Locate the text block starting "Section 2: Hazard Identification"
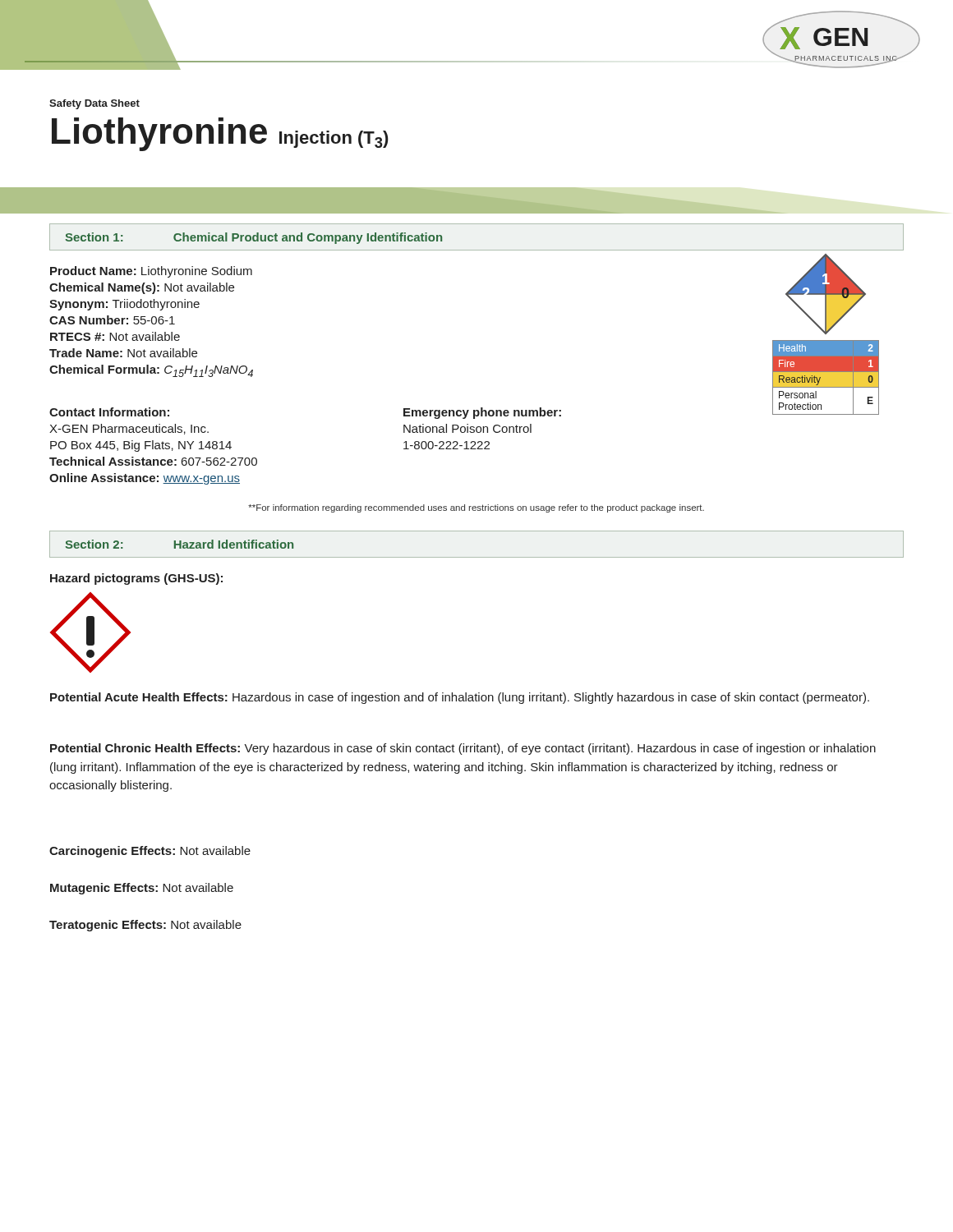The image size is (953, 1232). (476, 544)
